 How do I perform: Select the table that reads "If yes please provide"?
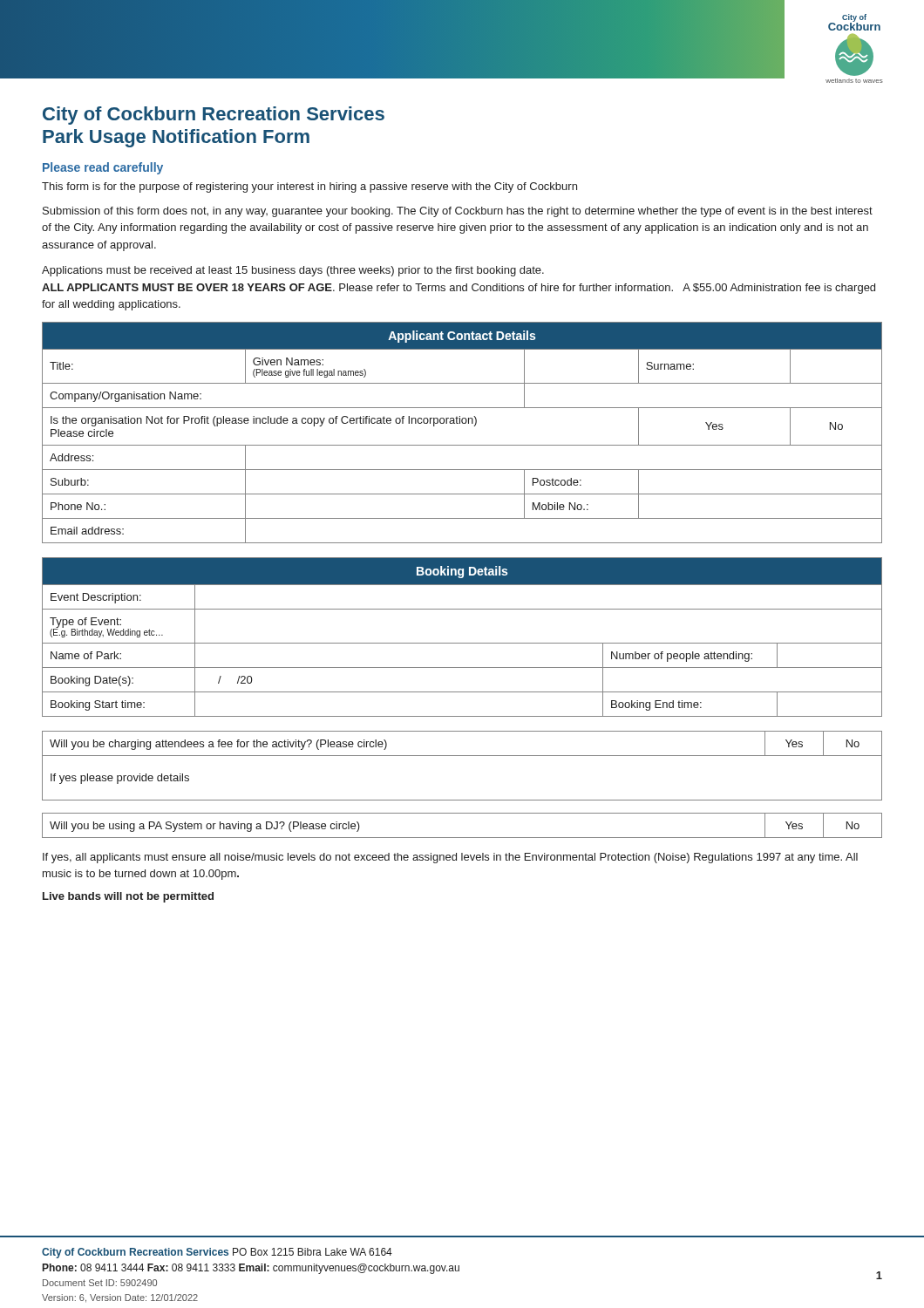pyautogui.click(x=462, y=765)
